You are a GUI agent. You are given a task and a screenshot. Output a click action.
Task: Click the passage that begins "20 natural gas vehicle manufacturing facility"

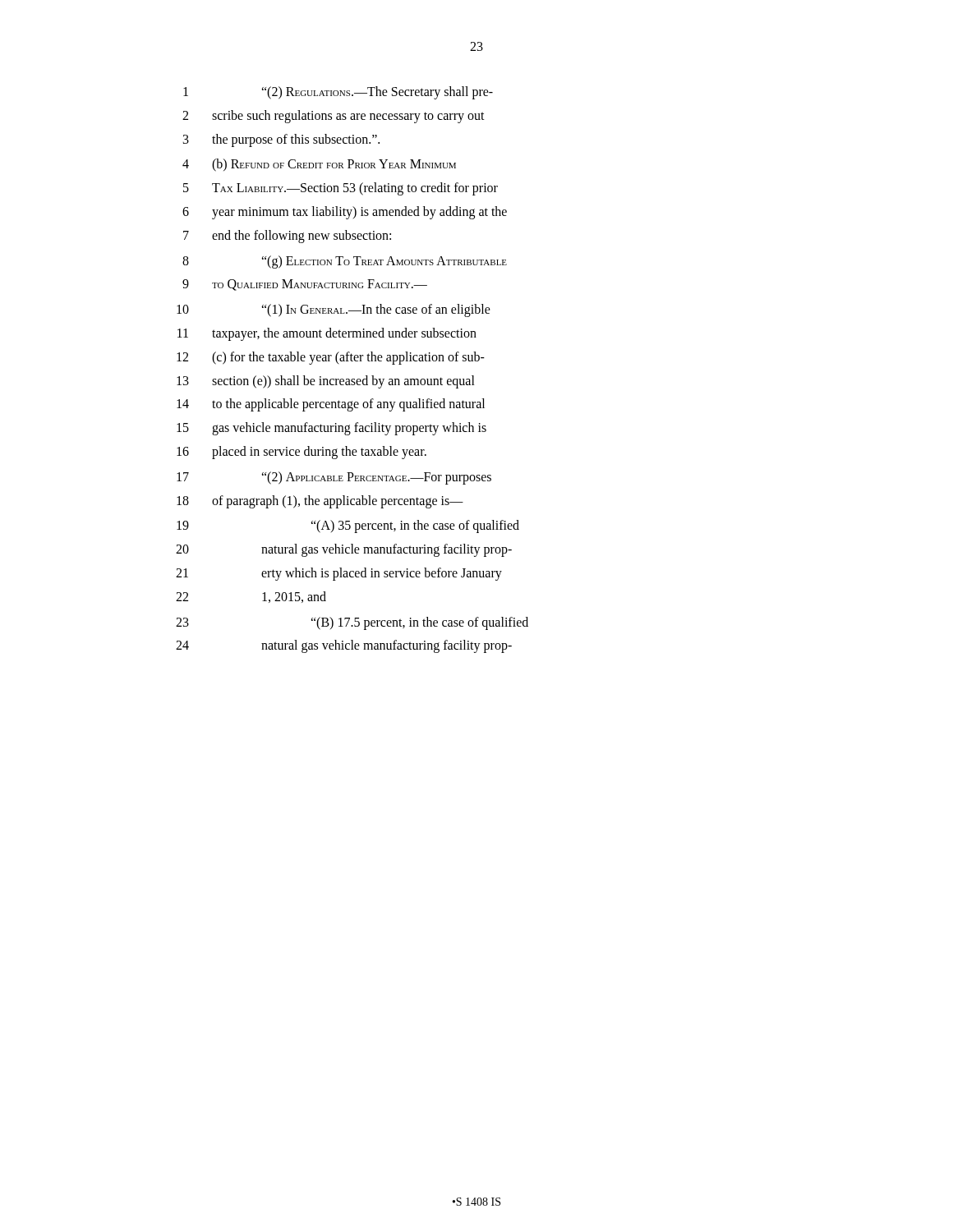pyautogui.click(x=330, y=550)
